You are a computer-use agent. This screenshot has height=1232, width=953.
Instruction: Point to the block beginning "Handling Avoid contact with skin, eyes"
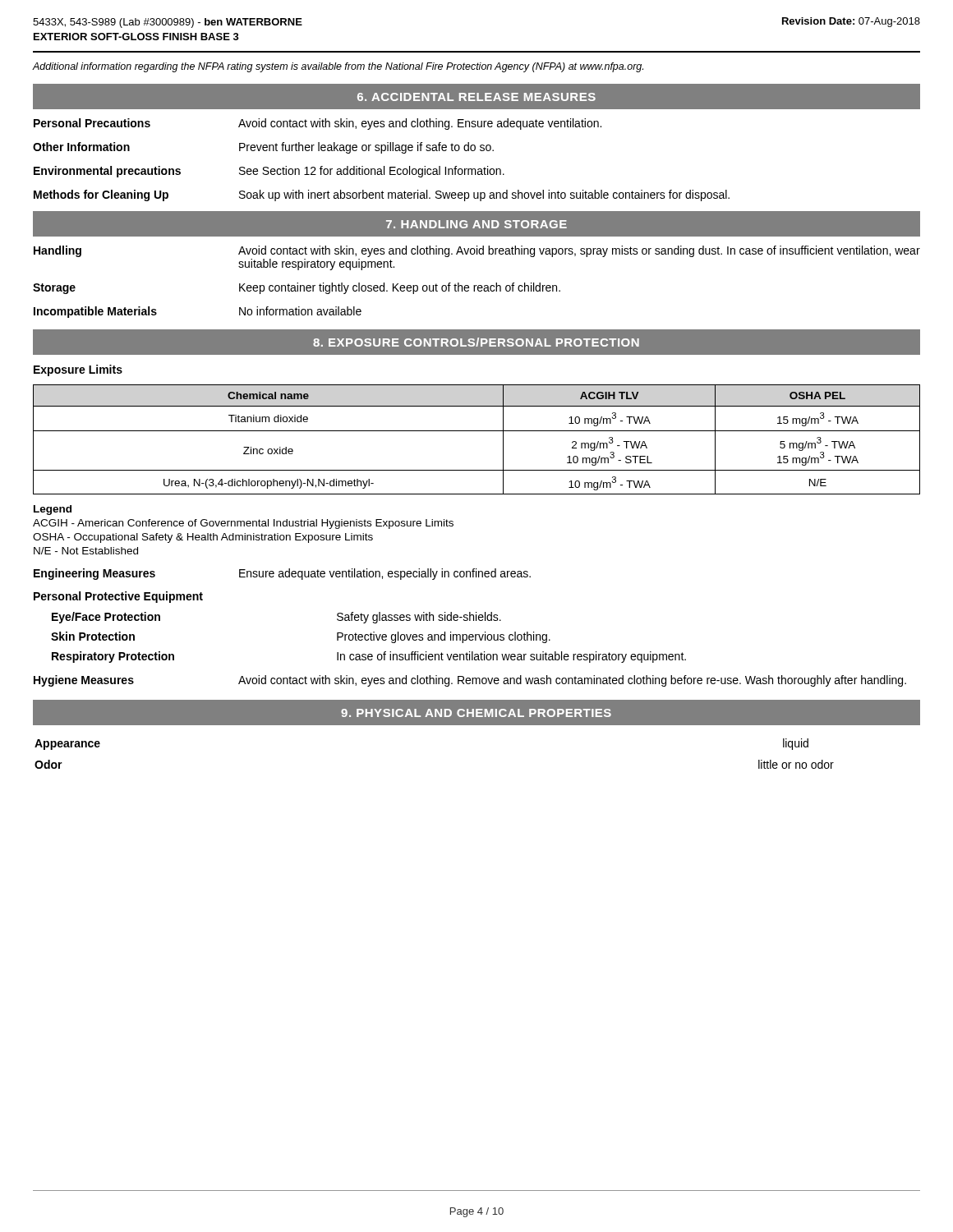tap(476, 257)
